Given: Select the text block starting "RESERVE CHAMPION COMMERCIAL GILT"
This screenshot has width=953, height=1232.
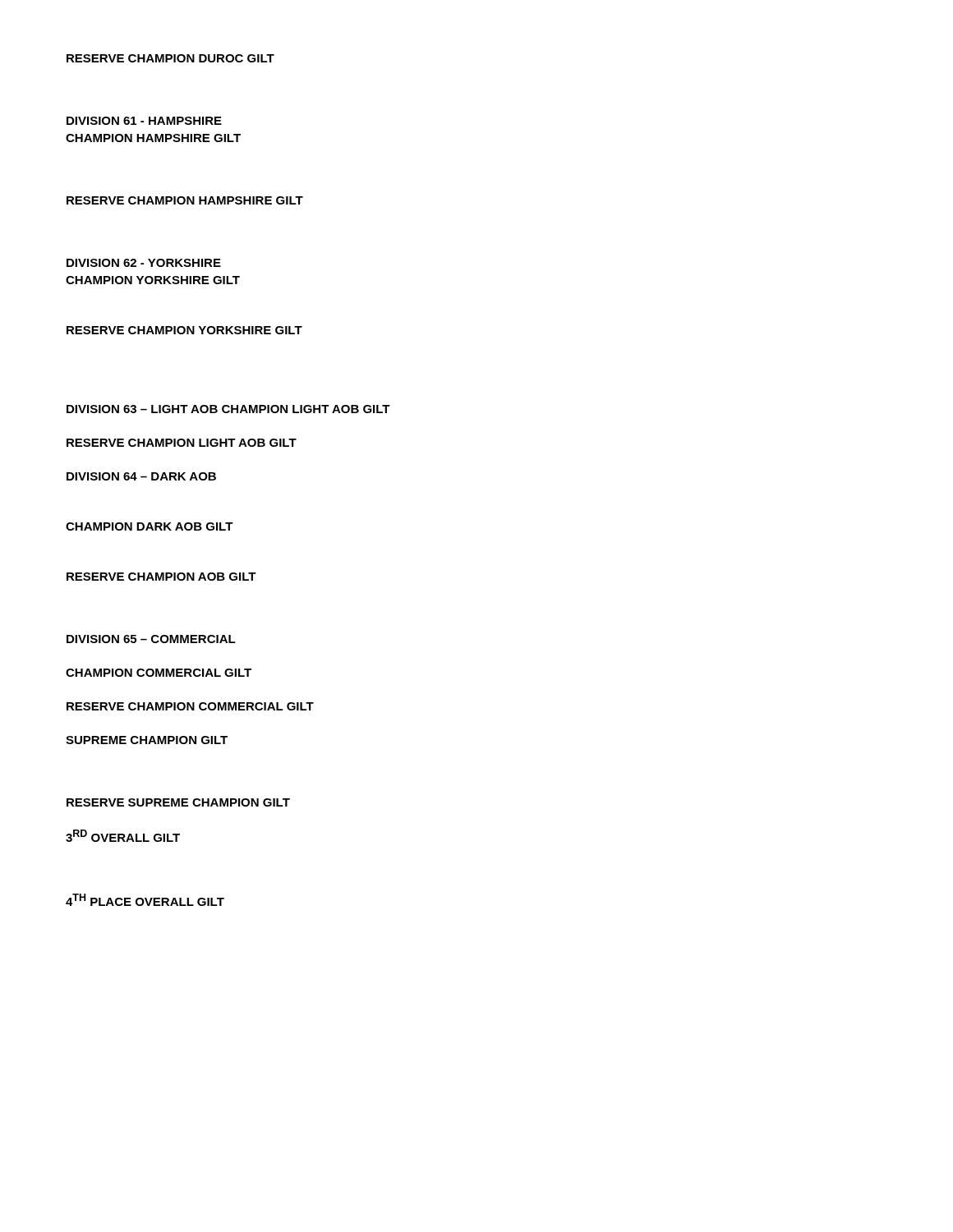Looking at the screenshot, I should point(190,706).
